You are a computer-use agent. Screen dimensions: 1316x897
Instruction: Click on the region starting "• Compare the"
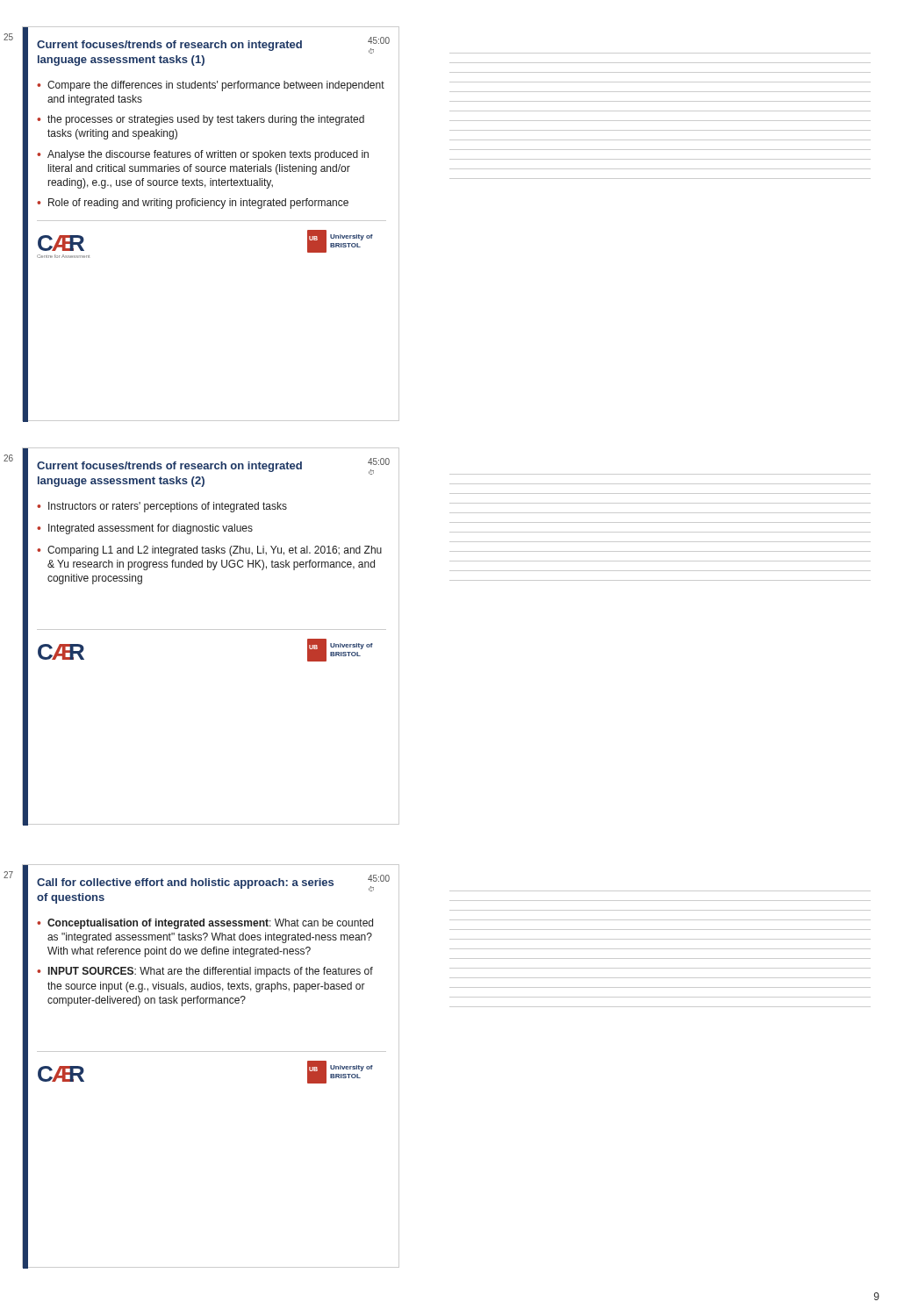coord(212,92)
